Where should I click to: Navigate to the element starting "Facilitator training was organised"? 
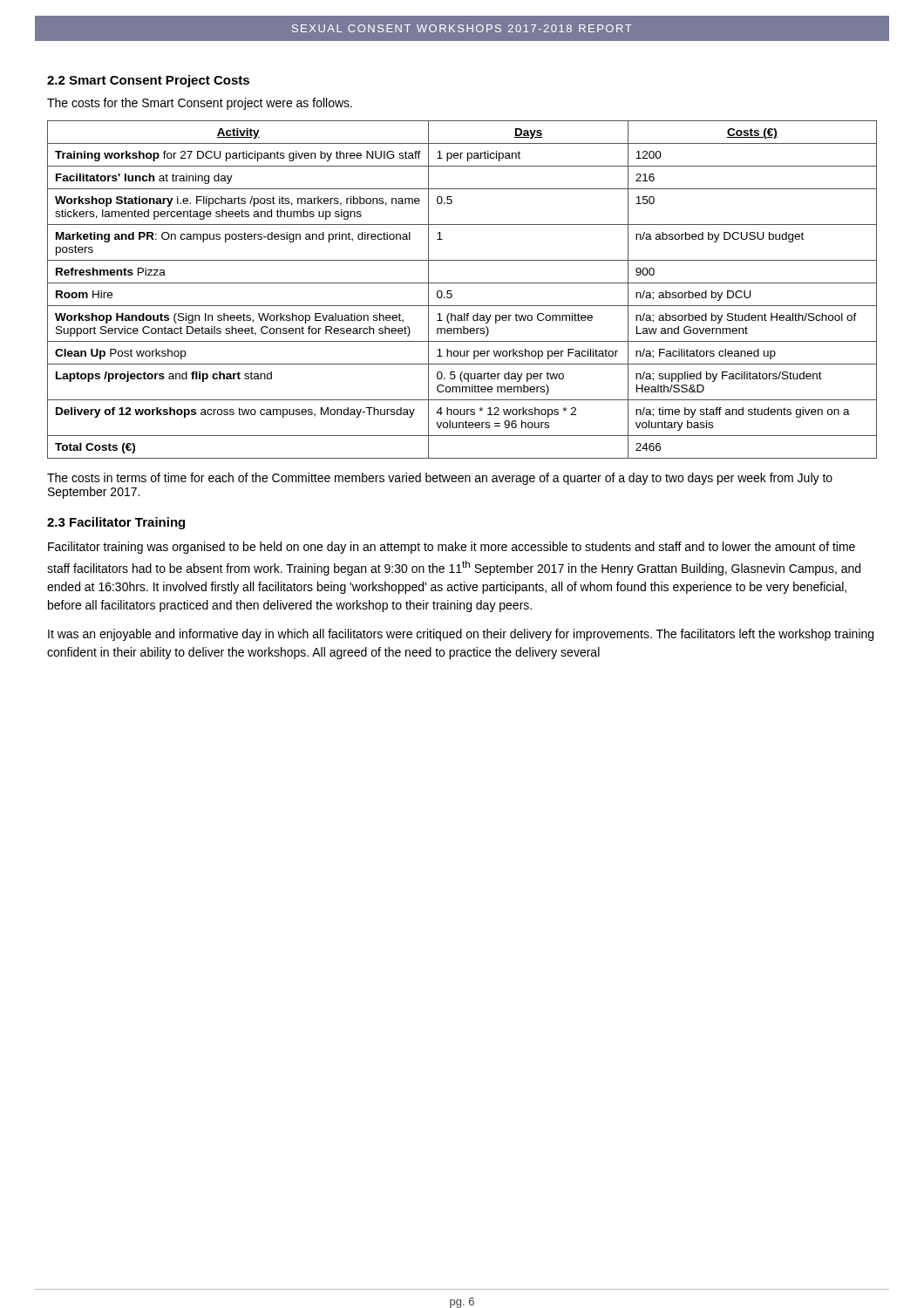pos(462,576)
